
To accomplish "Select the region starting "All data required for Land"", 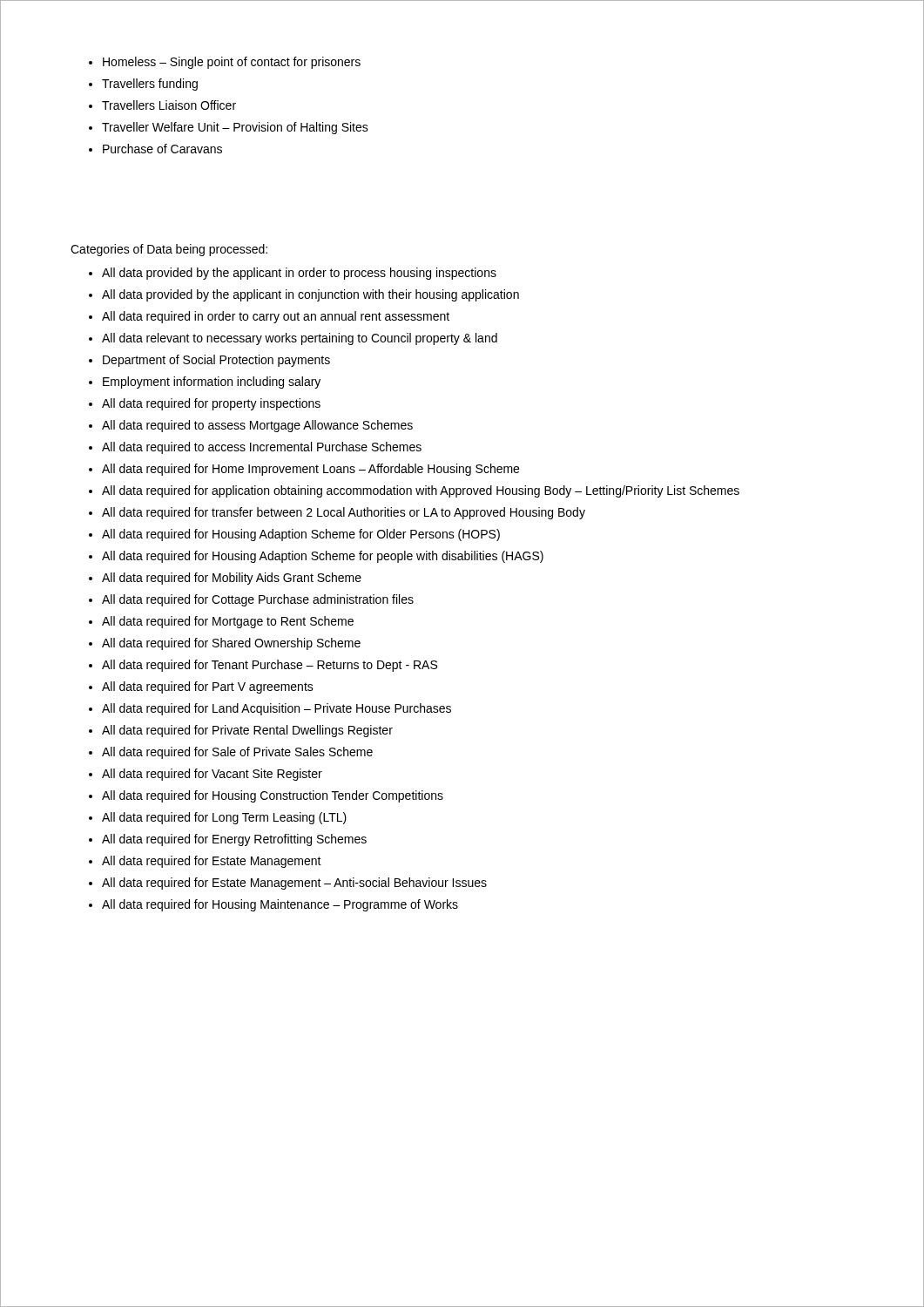I will click(462, 709).
